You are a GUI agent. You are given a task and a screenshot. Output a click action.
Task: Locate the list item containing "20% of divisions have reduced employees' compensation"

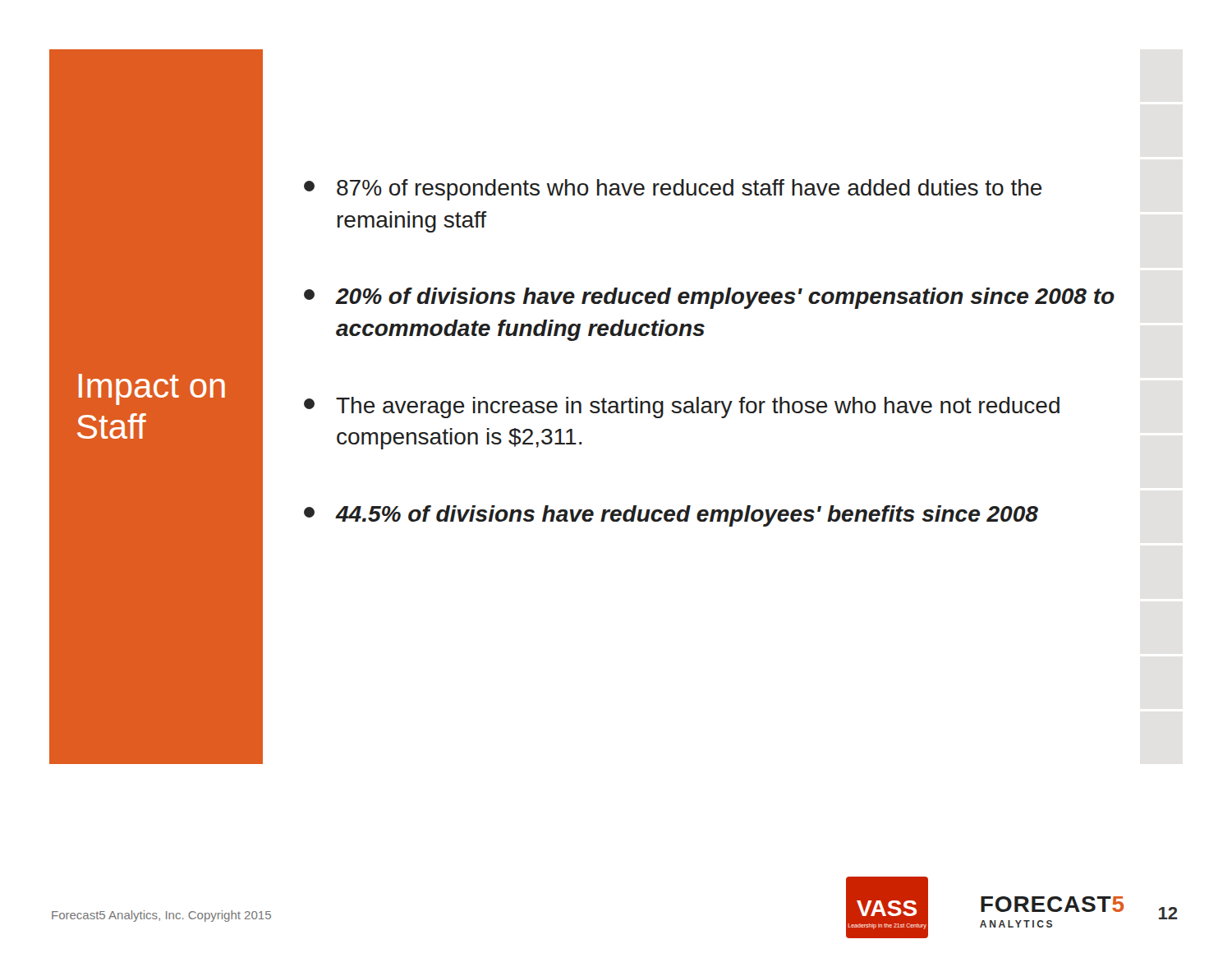(x=723, y=313)
